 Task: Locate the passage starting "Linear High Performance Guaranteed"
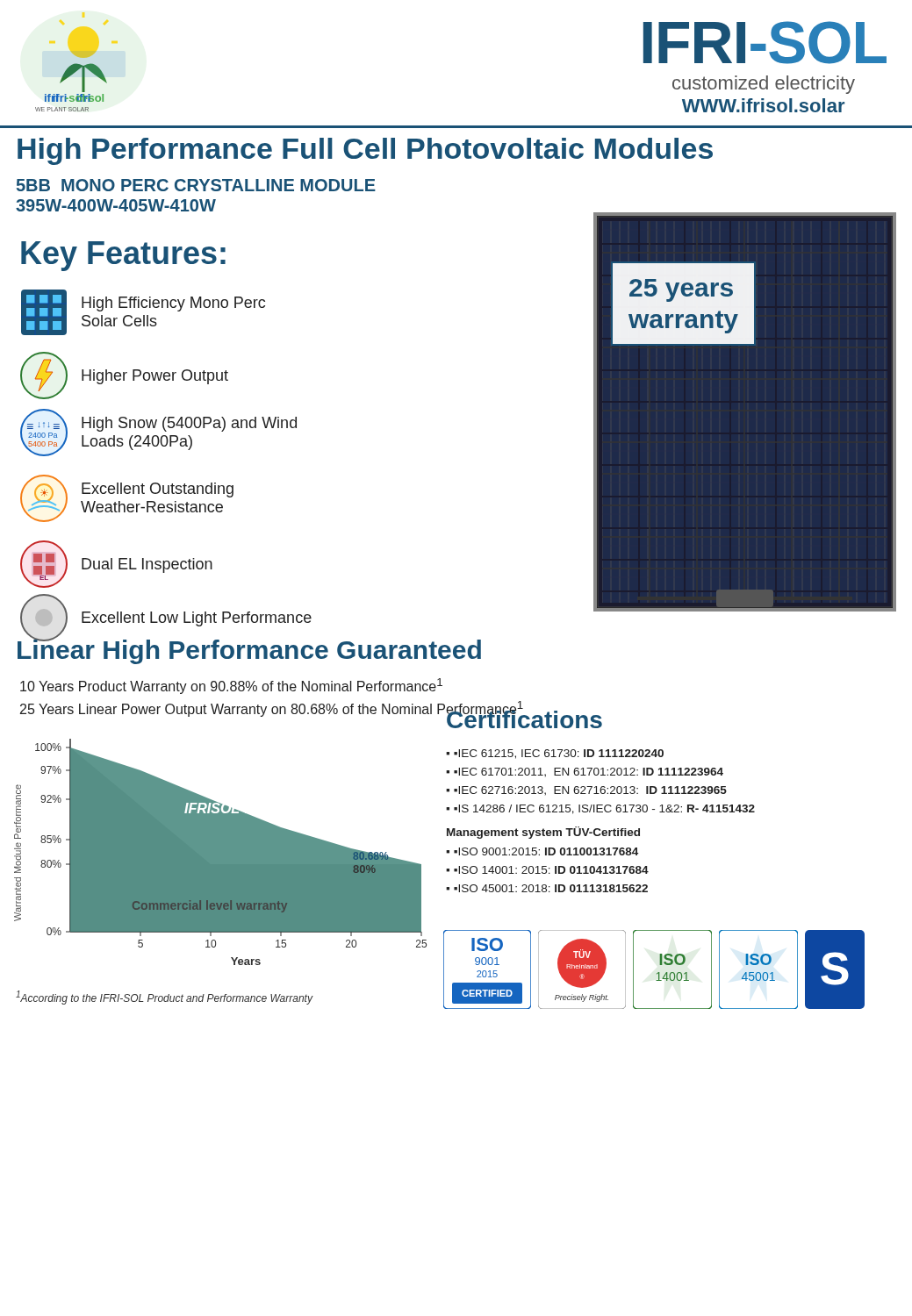[x=249, y=650]
